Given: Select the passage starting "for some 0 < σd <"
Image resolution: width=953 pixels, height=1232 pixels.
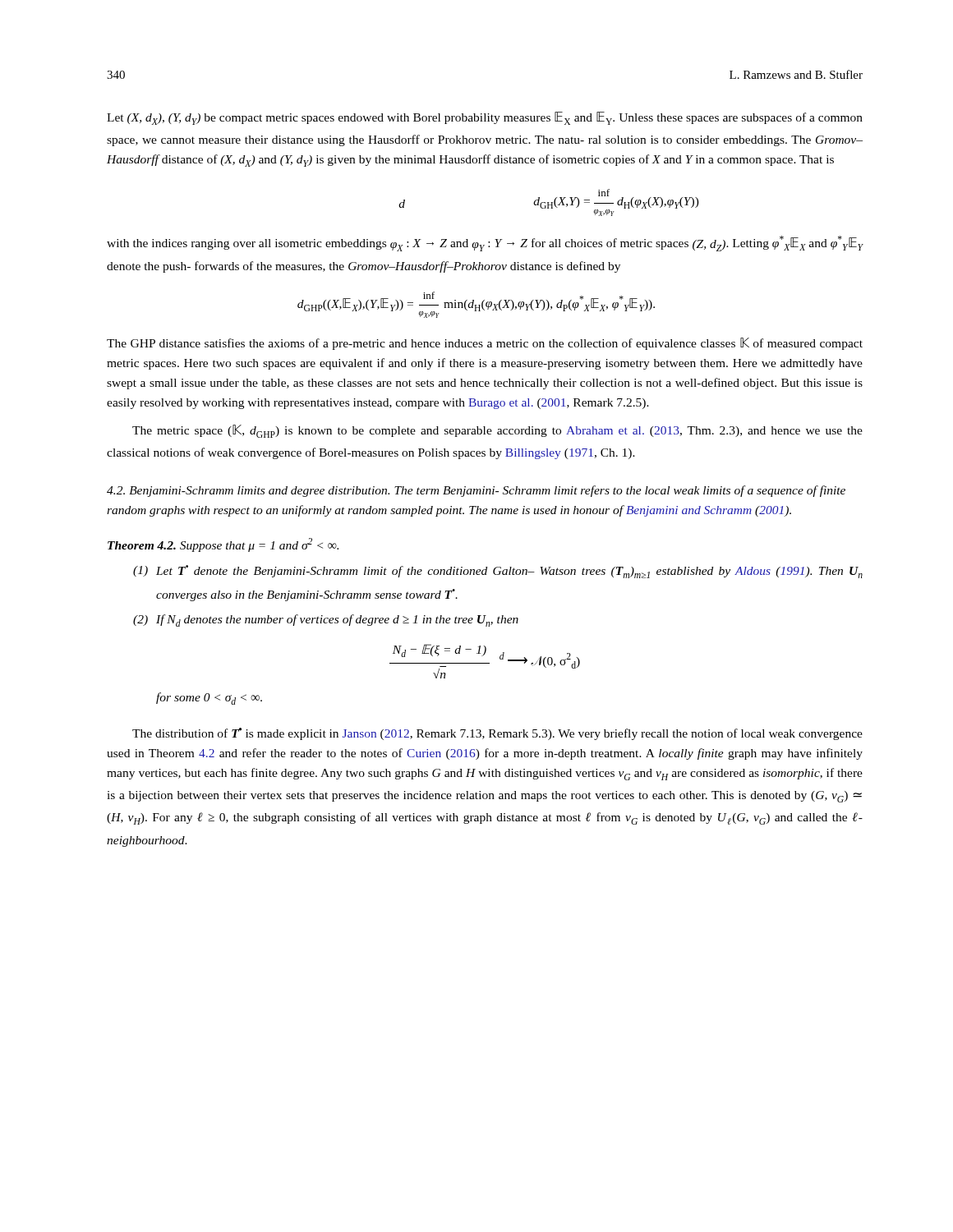Looking at the screenshot, I should 209,699.
